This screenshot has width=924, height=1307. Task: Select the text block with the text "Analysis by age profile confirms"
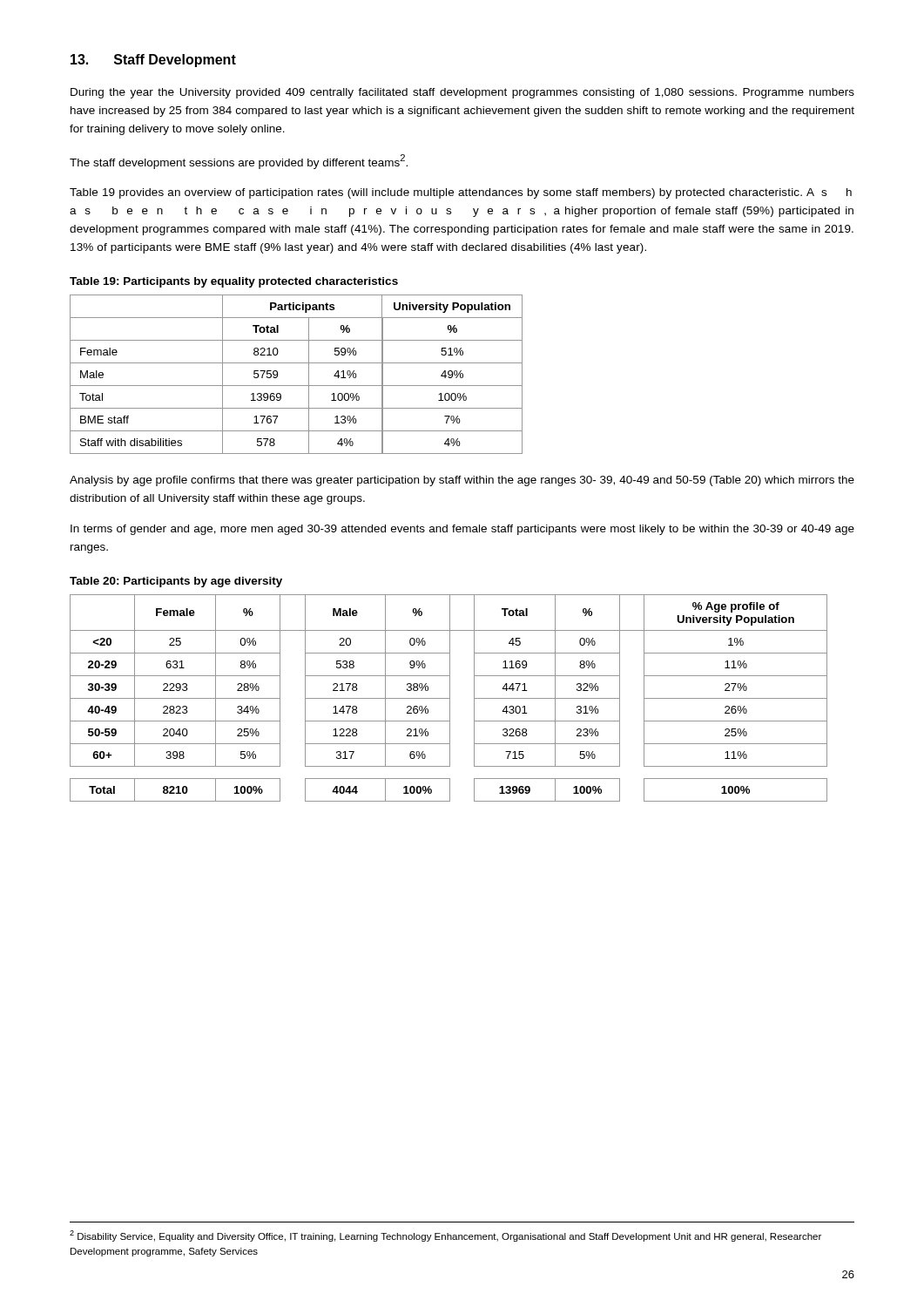pyautogui.click(x=462, y=489)
